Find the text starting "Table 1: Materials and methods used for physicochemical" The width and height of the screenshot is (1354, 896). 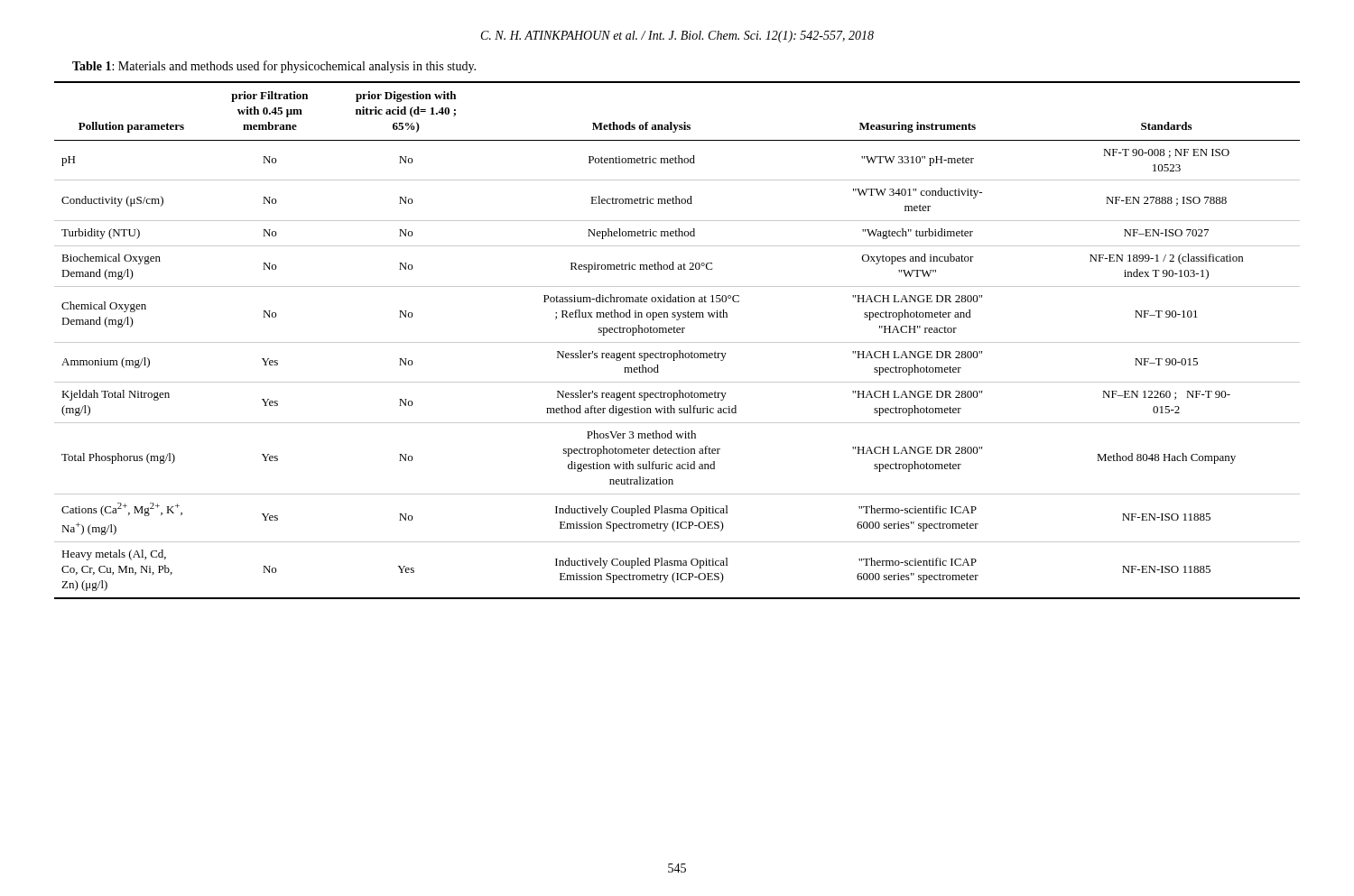[x=274, y=66]
